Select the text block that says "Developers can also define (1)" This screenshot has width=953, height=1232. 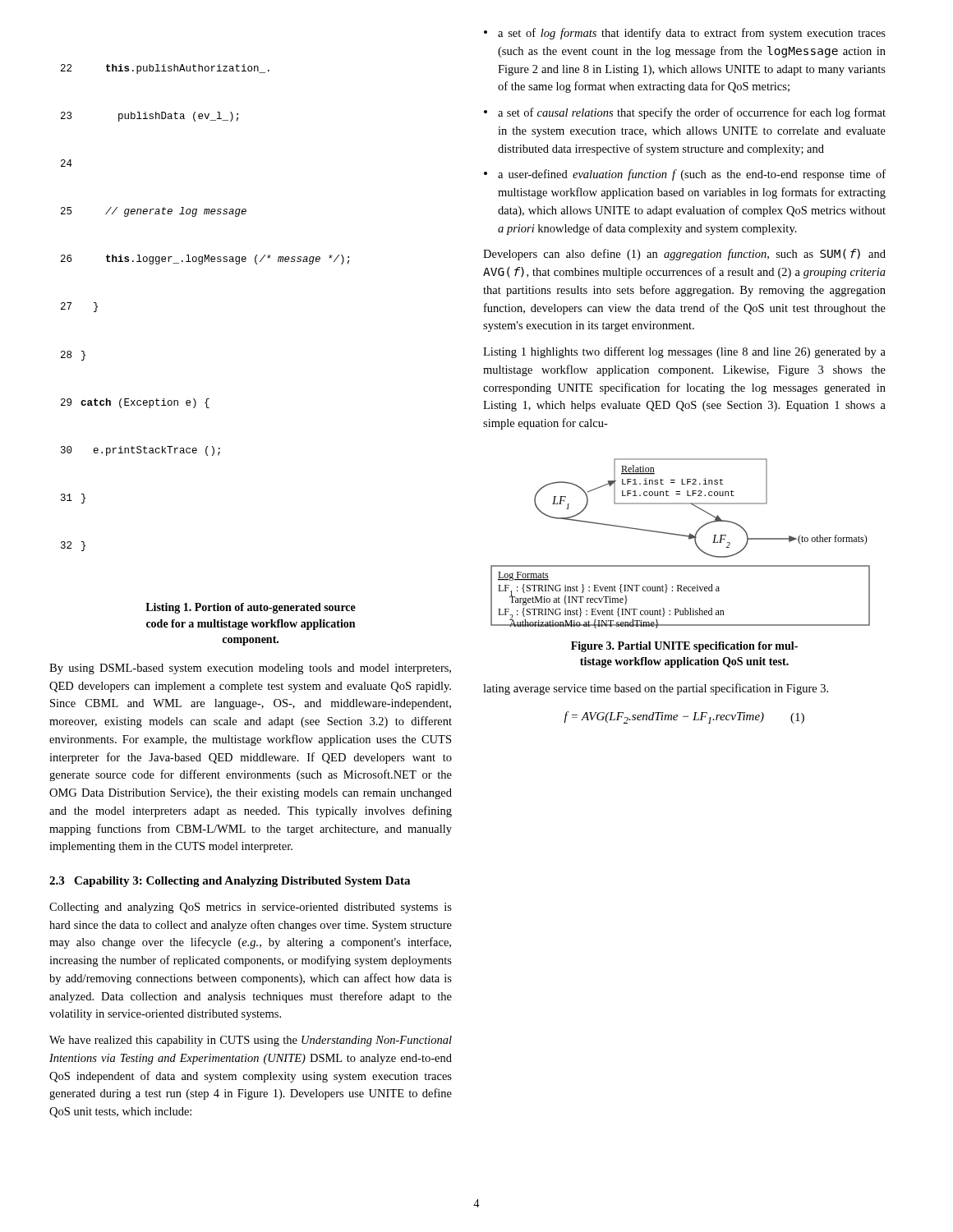684,290
